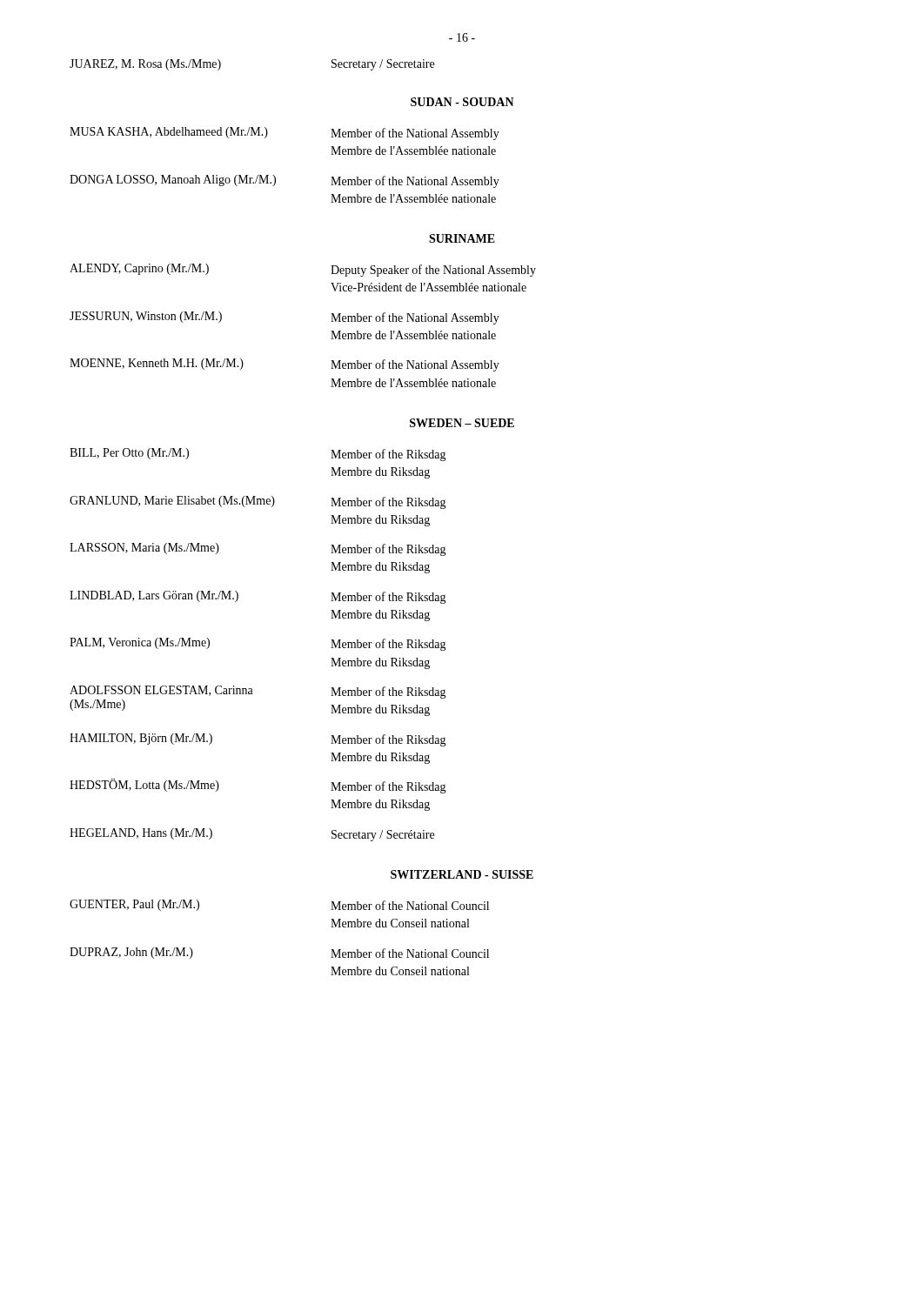
Task: Click the passage that begins "BILL, Per Otto (Mr./M.) Member"
Action: pyautogui.click(x=127, y=456)
